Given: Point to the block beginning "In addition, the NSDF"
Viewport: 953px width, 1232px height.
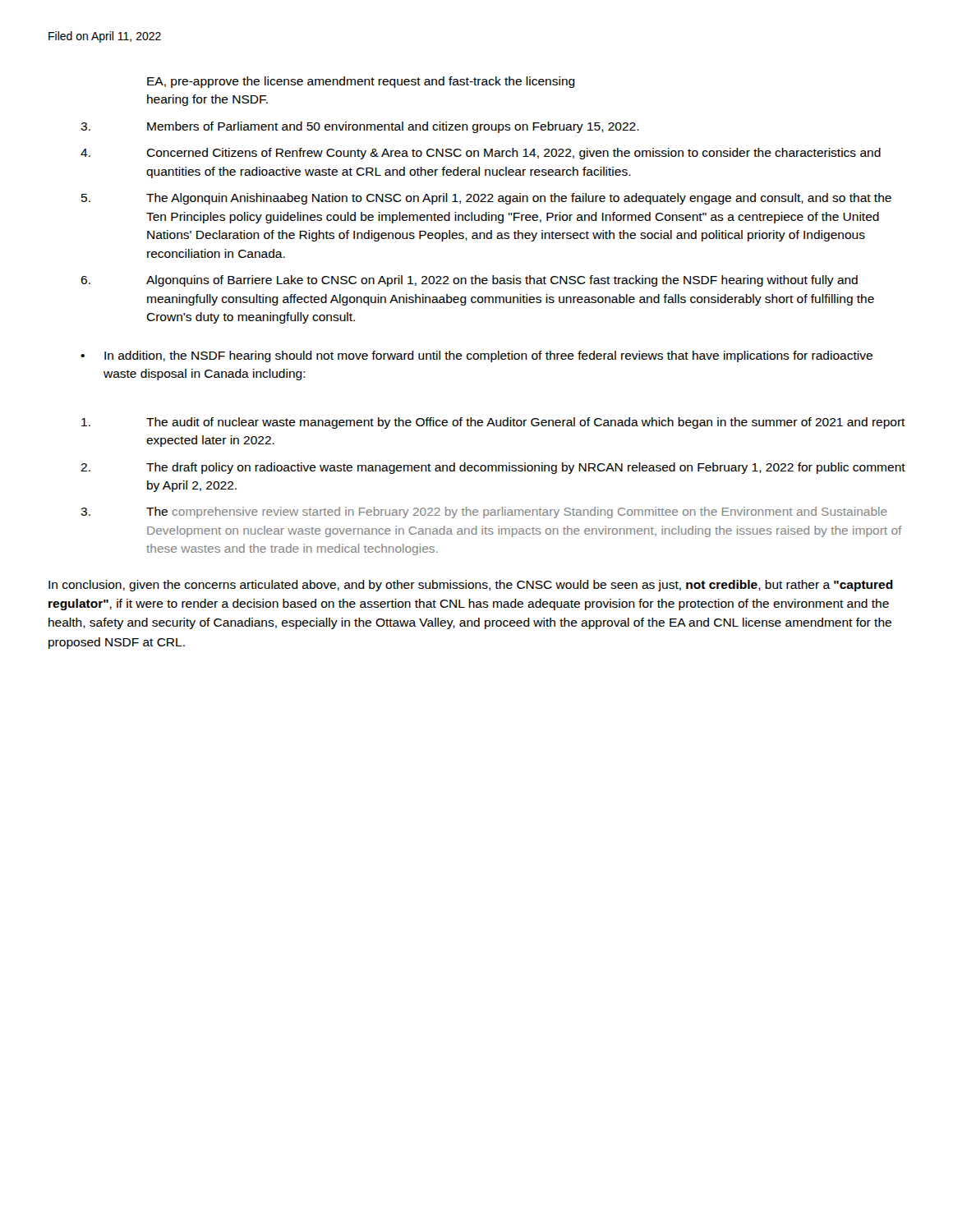Looking at the screenshot, I should (488, 364).
